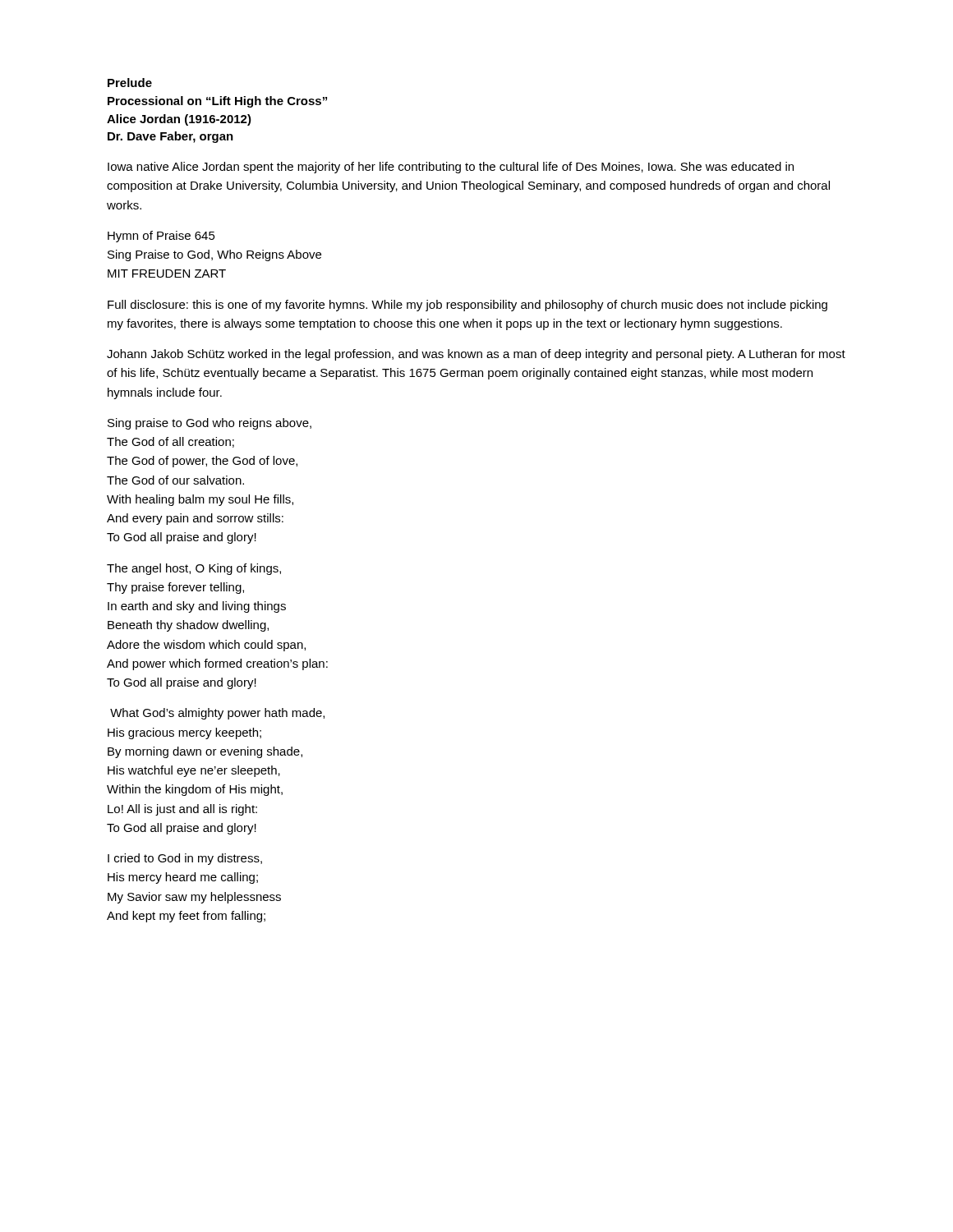
Task: Point to the block beginning "Full disclosure: this is"
Action: (x=467, y=313)
